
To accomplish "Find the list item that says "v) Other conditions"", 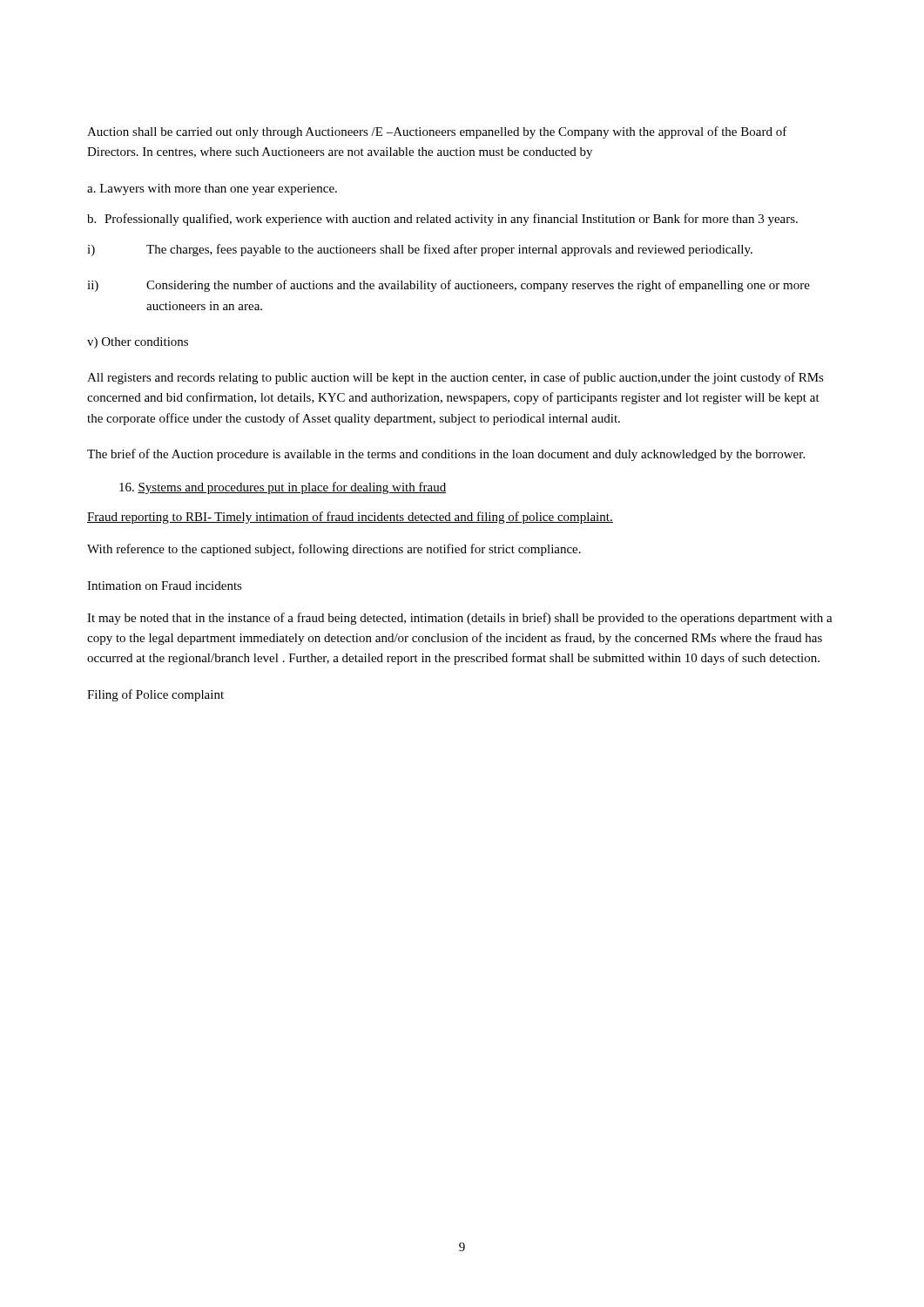I will click(x=138, y=341).
